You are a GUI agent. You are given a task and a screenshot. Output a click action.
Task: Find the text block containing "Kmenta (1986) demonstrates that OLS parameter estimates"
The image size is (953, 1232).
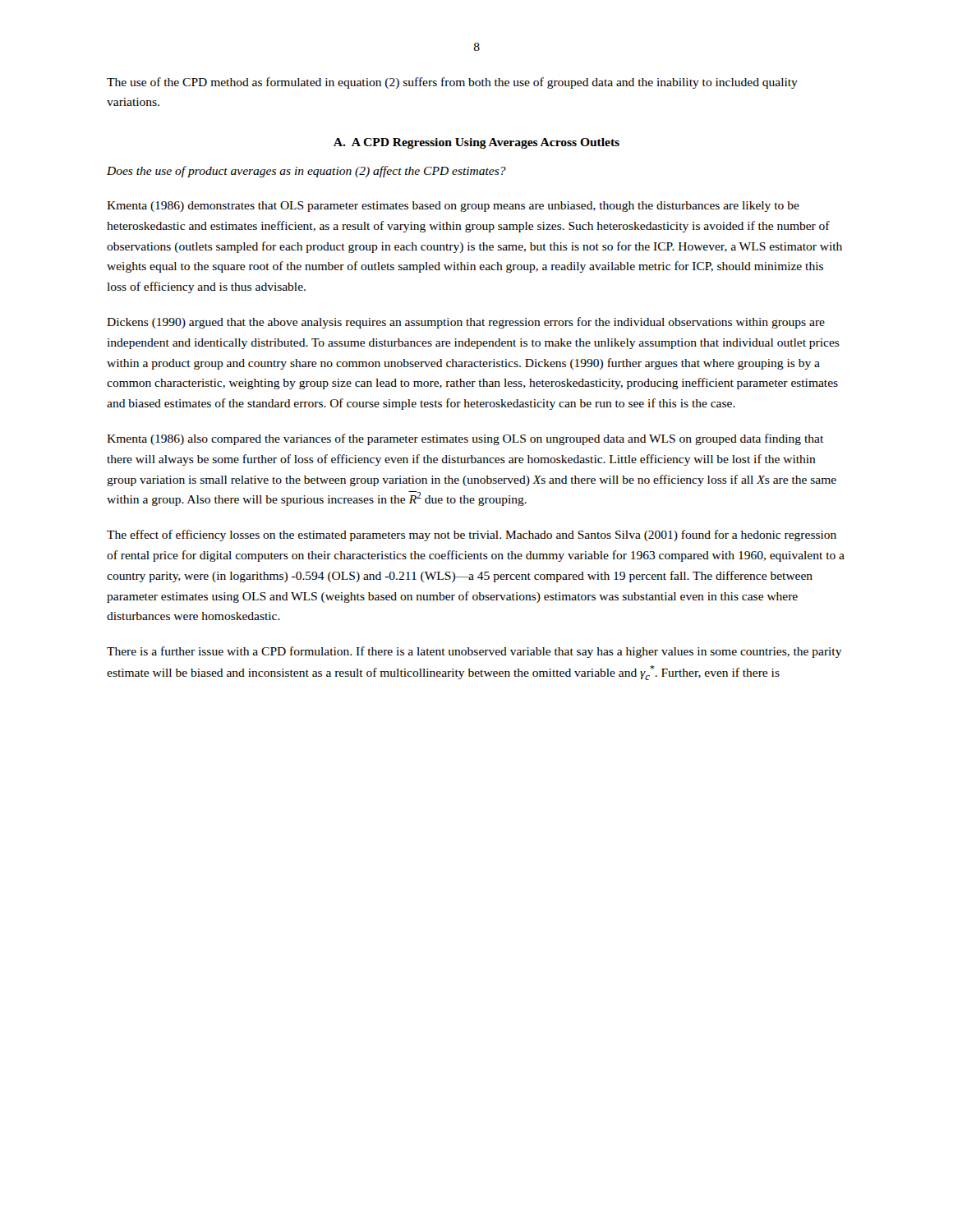475,246
